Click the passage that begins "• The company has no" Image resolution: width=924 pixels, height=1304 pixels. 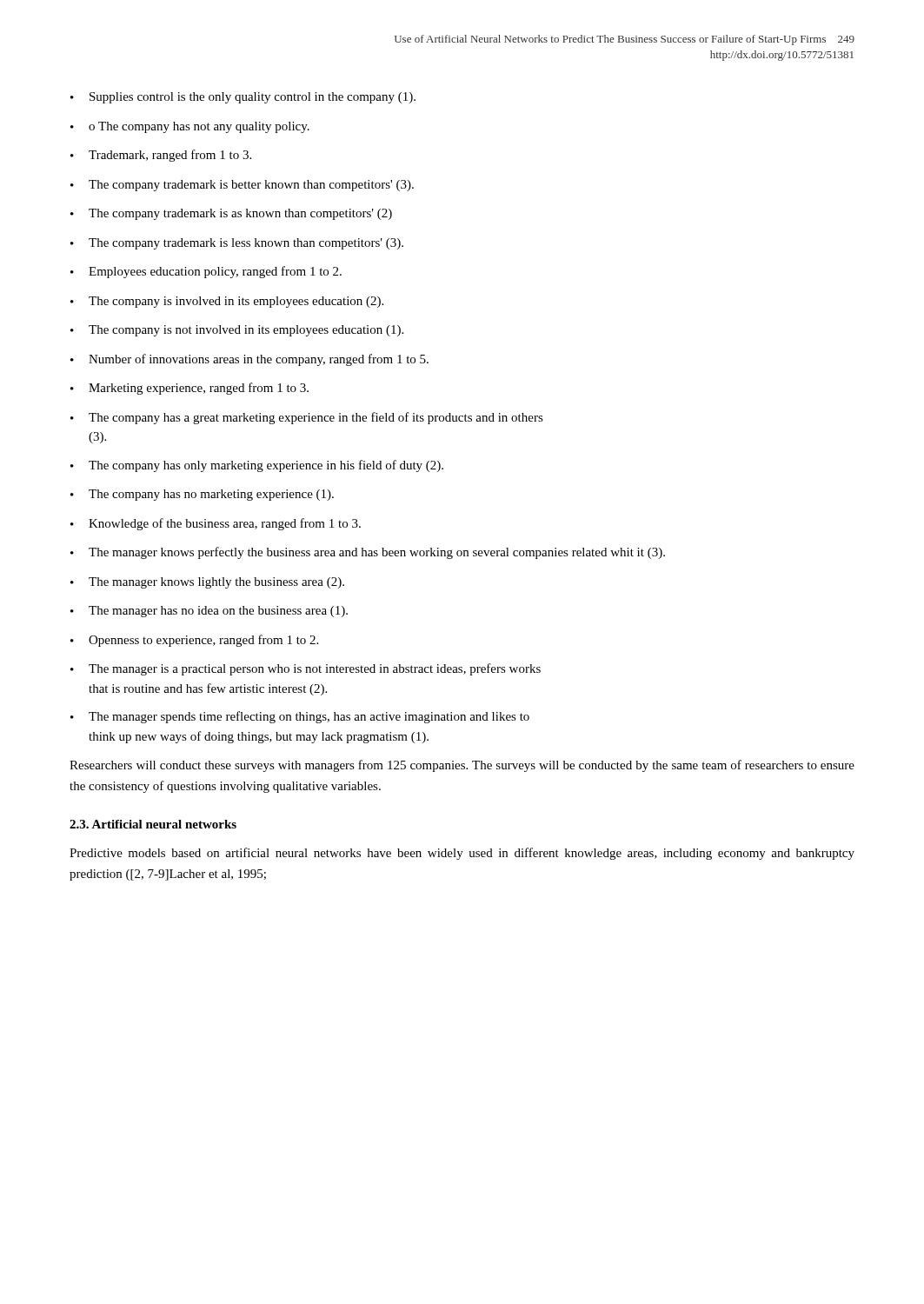pos(202,495)
